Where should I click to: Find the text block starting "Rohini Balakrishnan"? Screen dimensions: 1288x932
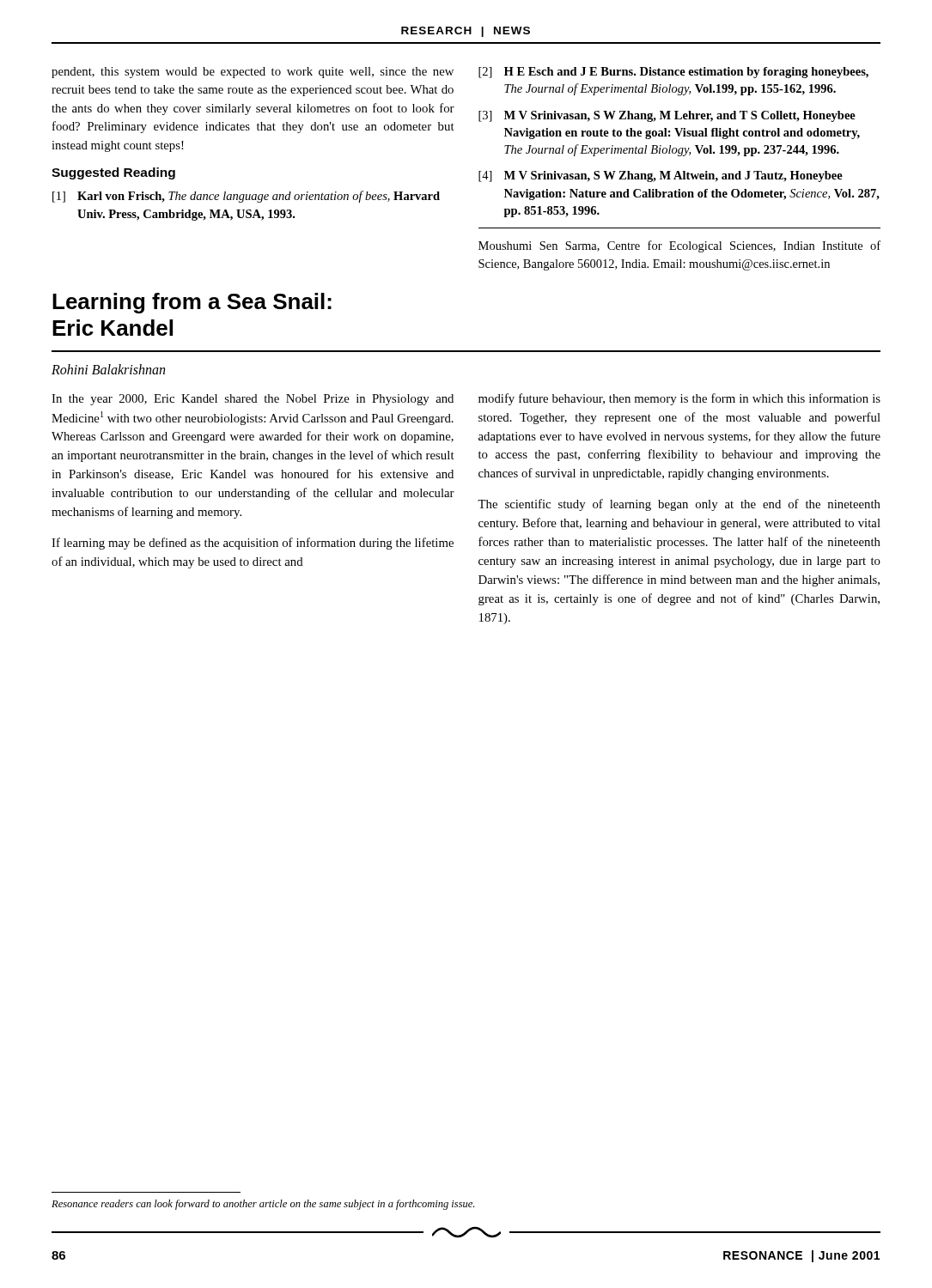click(x=109, y=369)
